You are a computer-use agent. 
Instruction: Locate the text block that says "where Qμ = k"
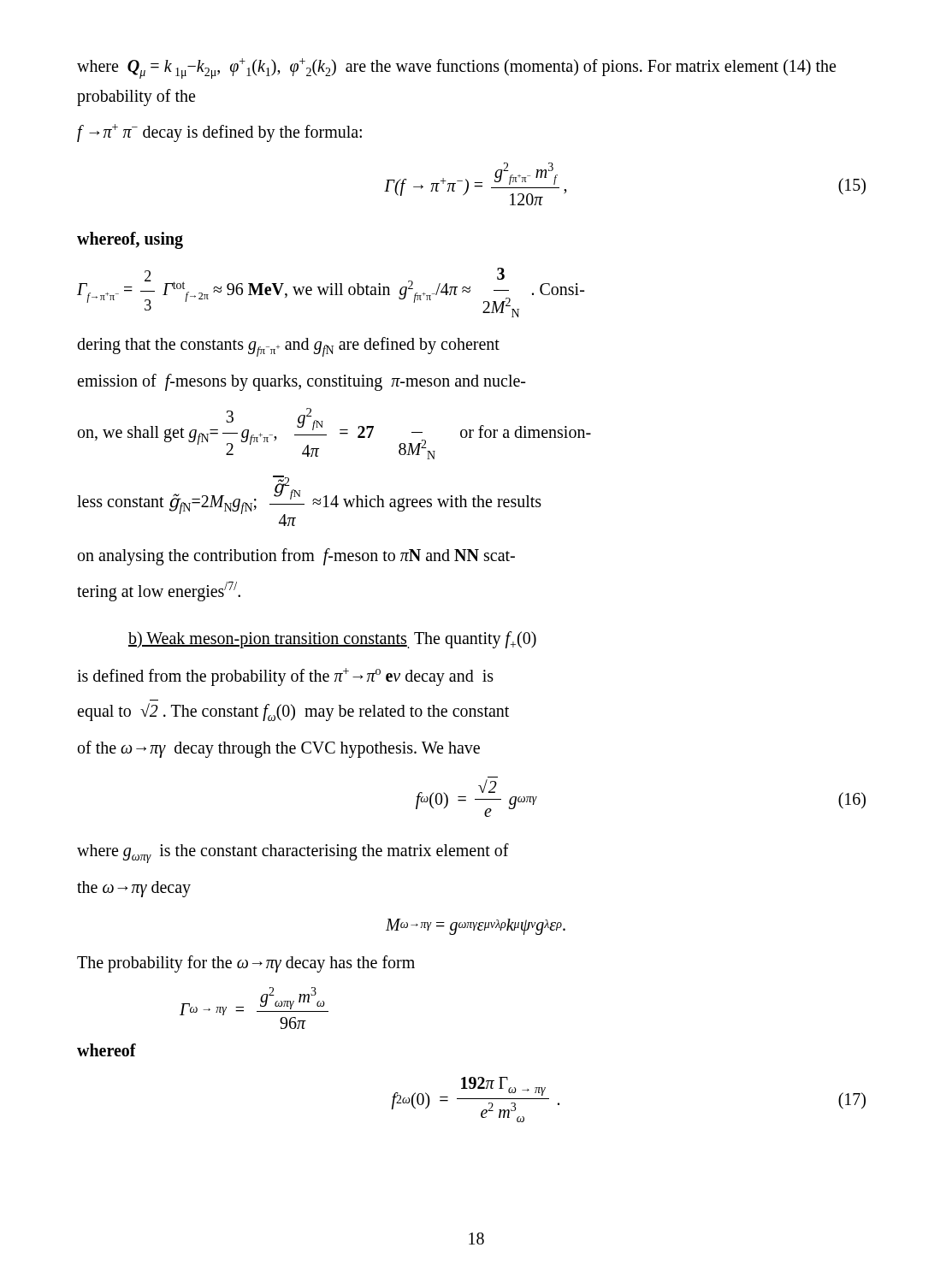[457, 78]
